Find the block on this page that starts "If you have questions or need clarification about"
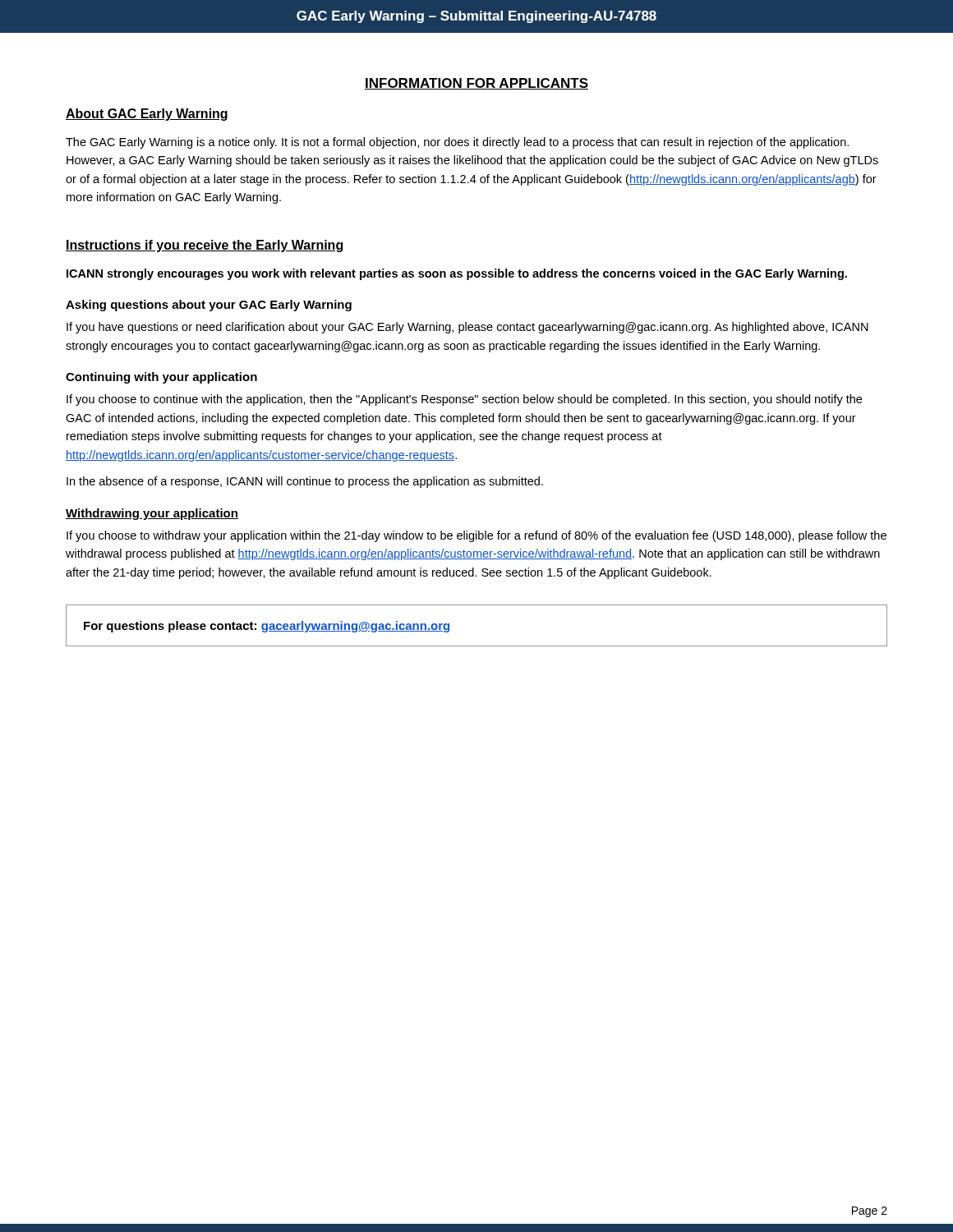The height and width of the screenshot is (1232, 953). pyautogui.click(x=467, y=336)
